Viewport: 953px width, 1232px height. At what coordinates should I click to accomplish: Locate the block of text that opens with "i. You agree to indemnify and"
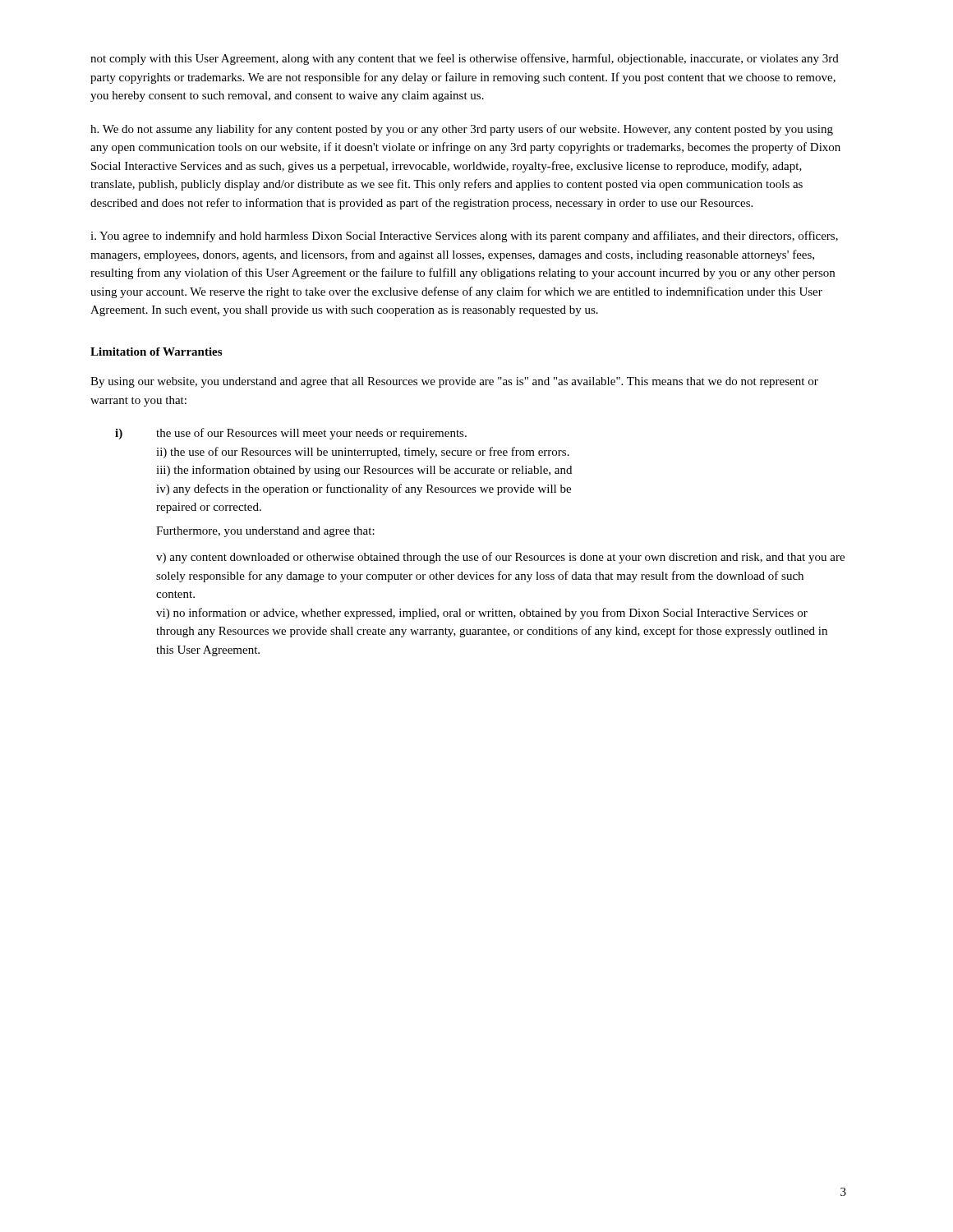pyautogui.click(x=464, y=273)
